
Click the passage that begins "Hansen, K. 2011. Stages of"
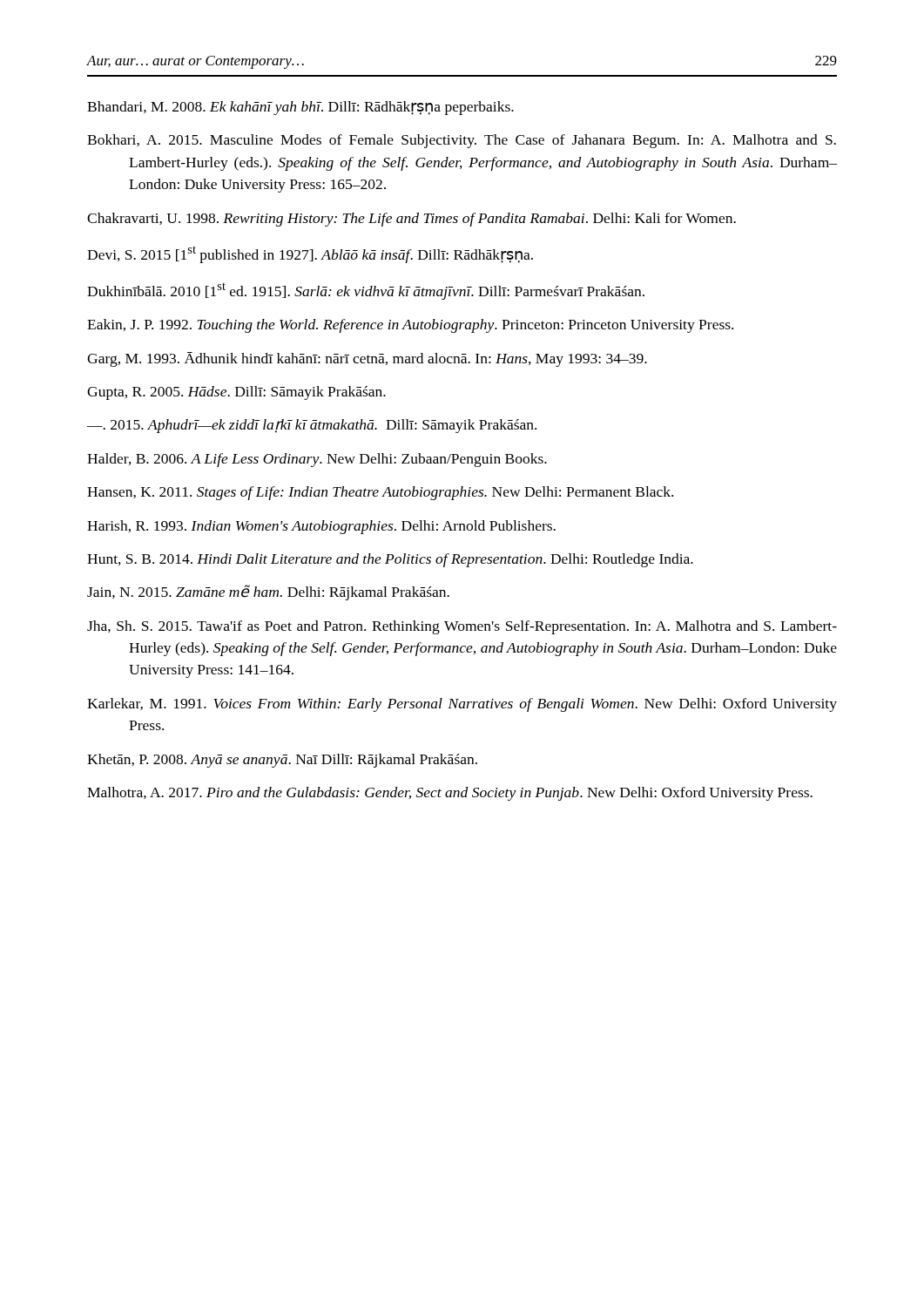point(381,492)
